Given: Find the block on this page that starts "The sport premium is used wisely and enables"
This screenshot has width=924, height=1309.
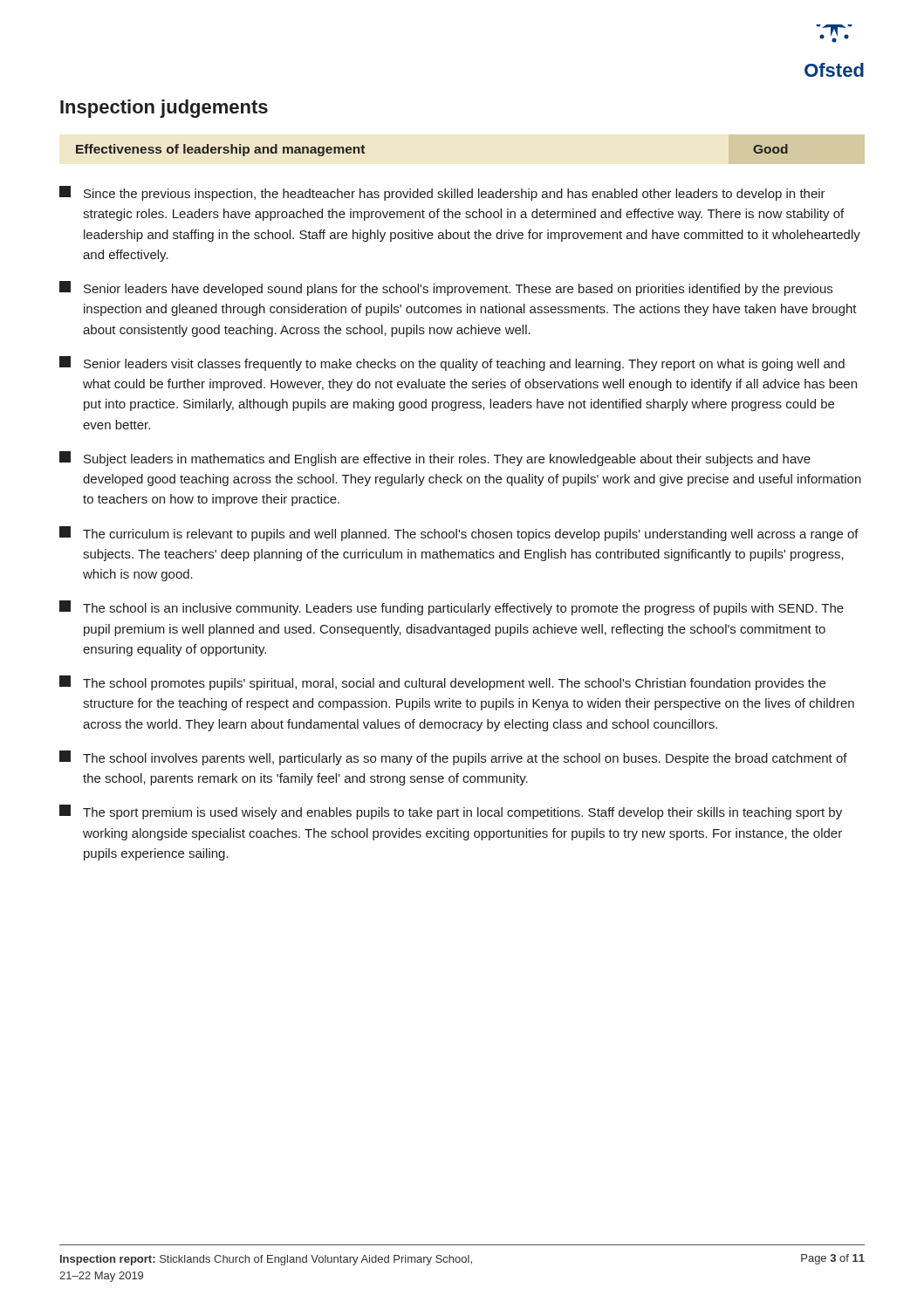Looking at the screenshot, I should (x=462, y=833).
